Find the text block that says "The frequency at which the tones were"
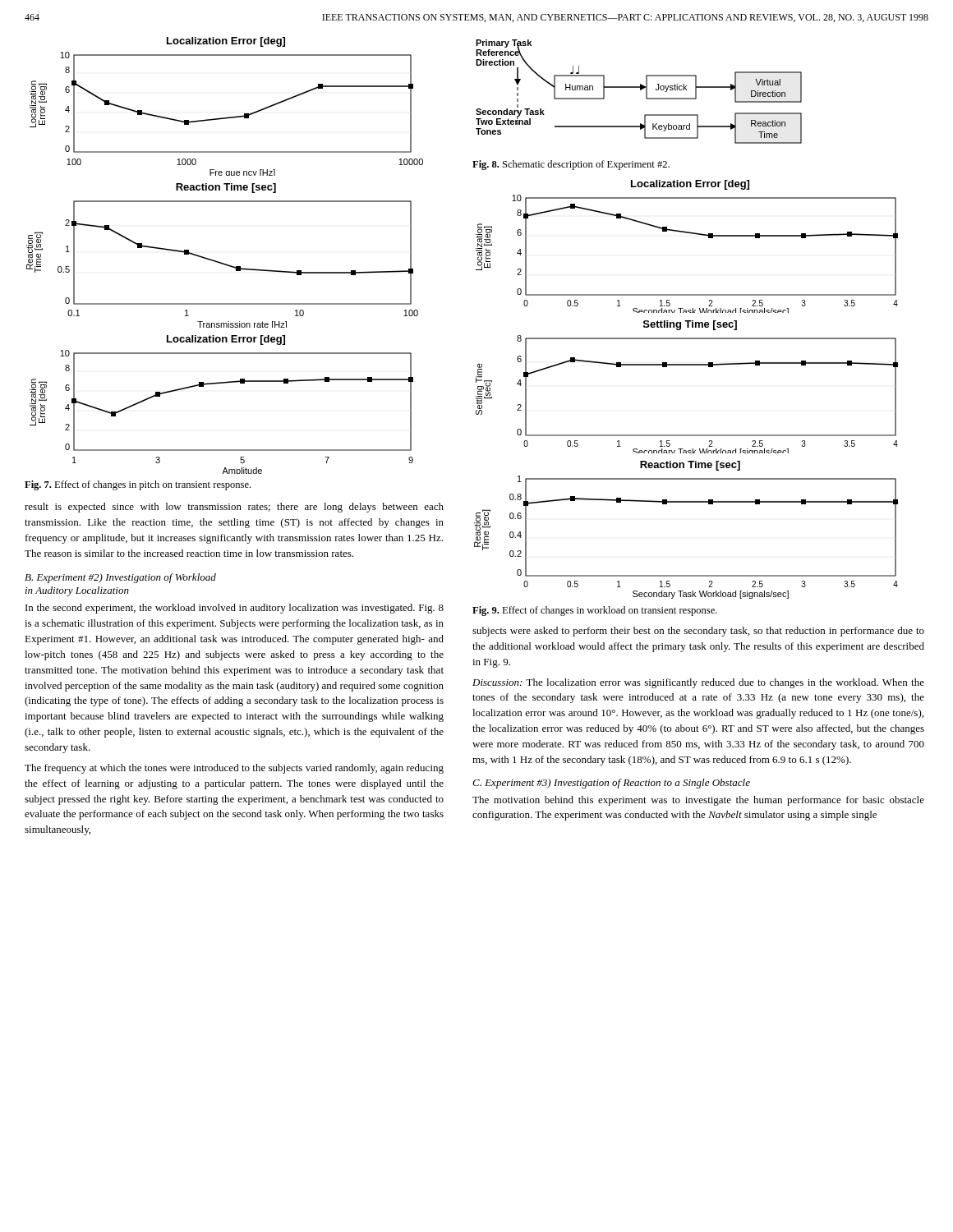The image size is (953, 1232). (234, 798)
